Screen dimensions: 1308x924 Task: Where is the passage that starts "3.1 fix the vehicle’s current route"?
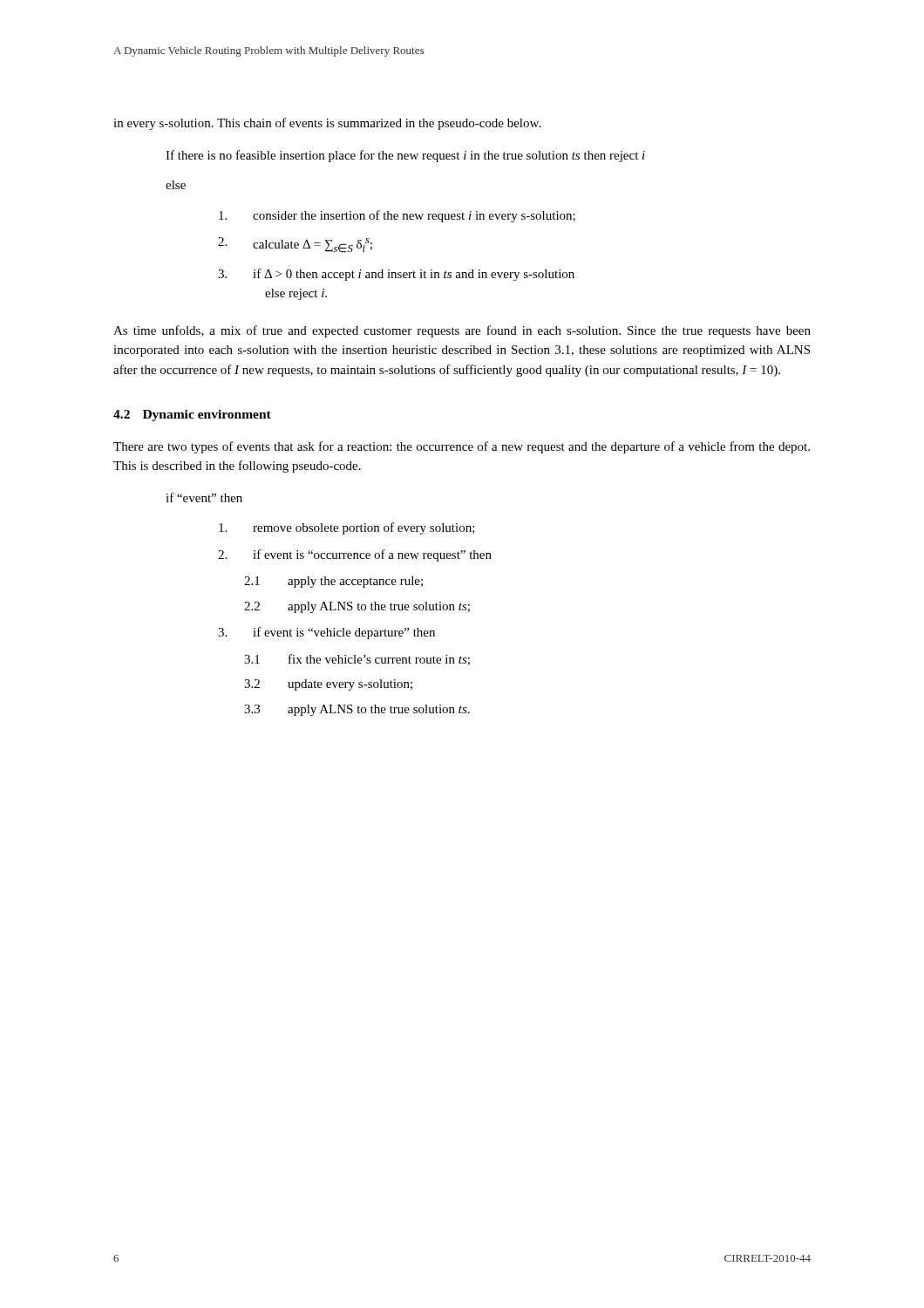click(379, 659)
